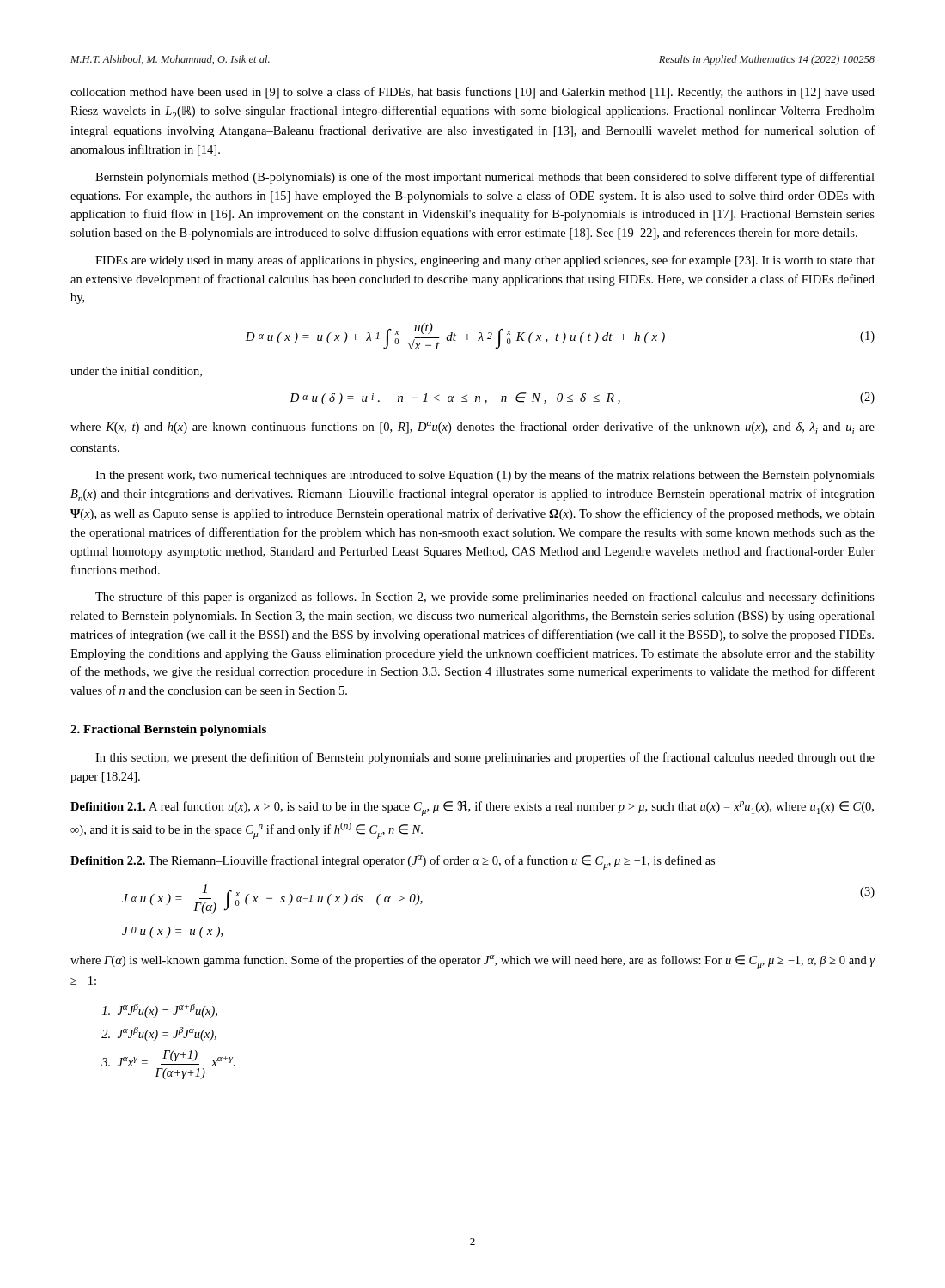The height and width of the screenshot is (1288, 945).
Task: Click a section header
Action: (x=168, y=729)
